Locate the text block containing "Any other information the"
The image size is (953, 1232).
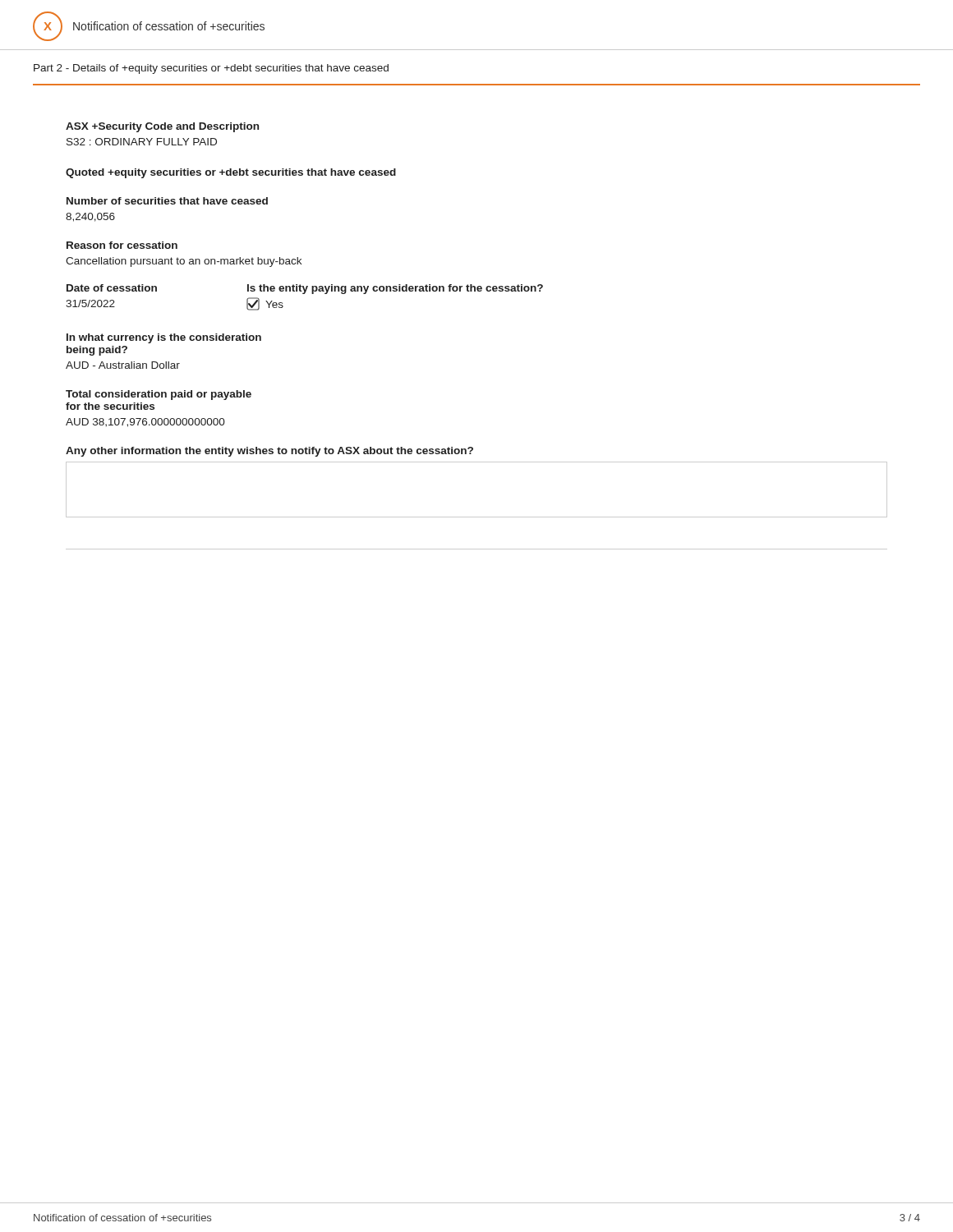click(x=270, y=451)
